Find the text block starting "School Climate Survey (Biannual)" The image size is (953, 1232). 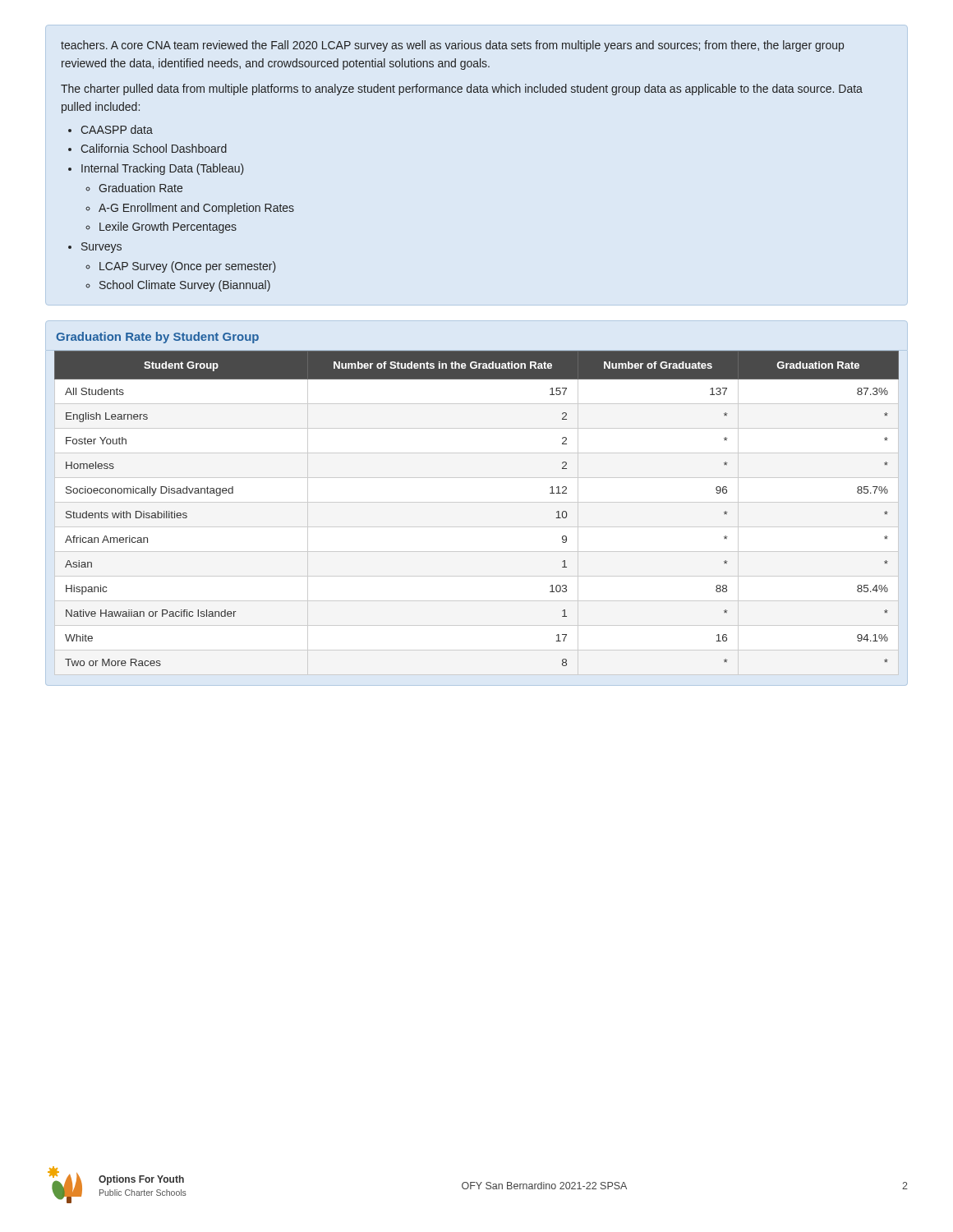pos(185,285)
